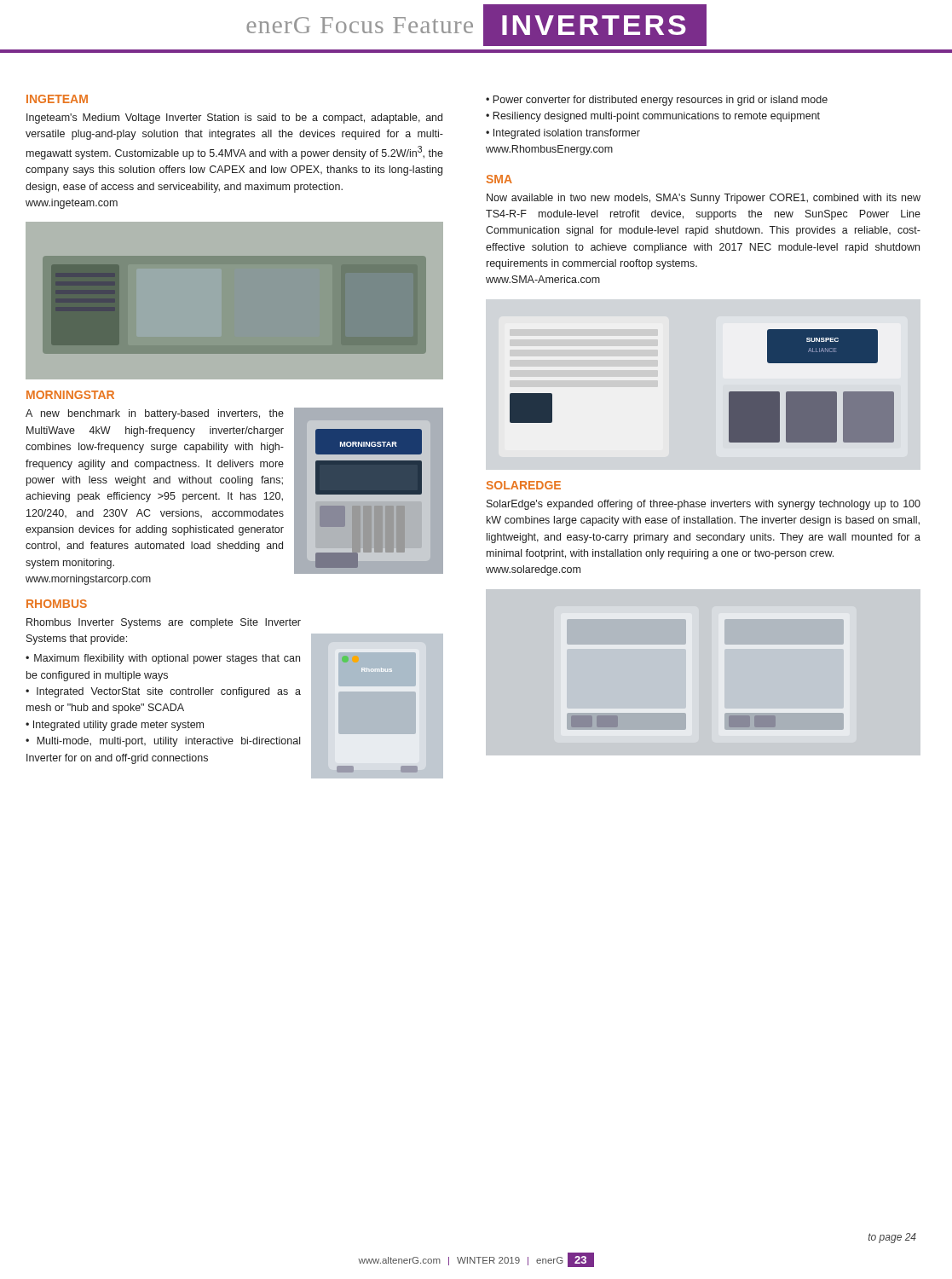Select the block starting "• Resiliency designed multi-point"
This screenshot has height=1279, width=952.
pos(653,116)
